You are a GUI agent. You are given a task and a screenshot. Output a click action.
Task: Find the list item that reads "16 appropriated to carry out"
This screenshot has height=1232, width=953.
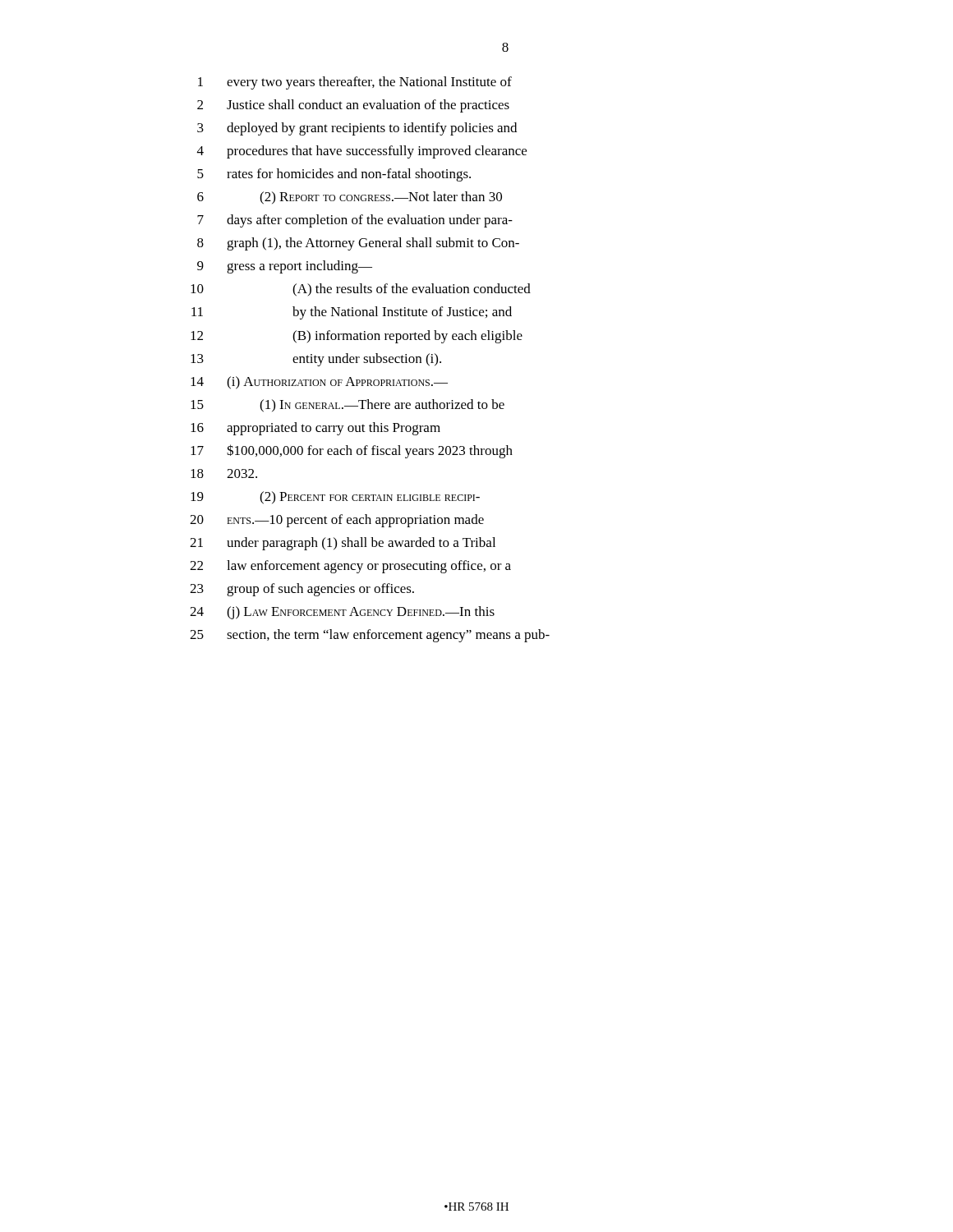point(315,429)
